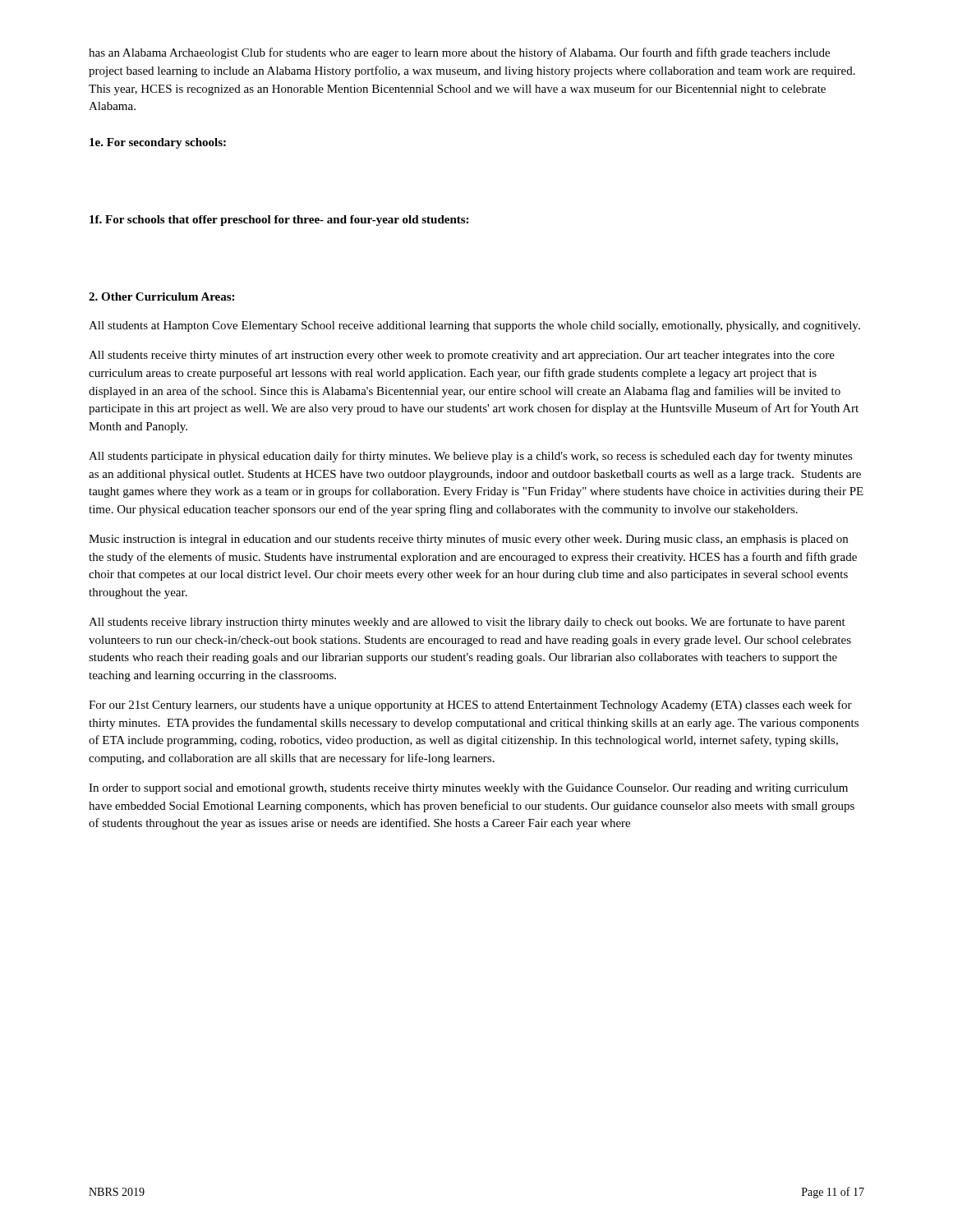Screen dimensions: 1232x953
Task: Click on the text block that says "All students at"
Action: point(475,325)
